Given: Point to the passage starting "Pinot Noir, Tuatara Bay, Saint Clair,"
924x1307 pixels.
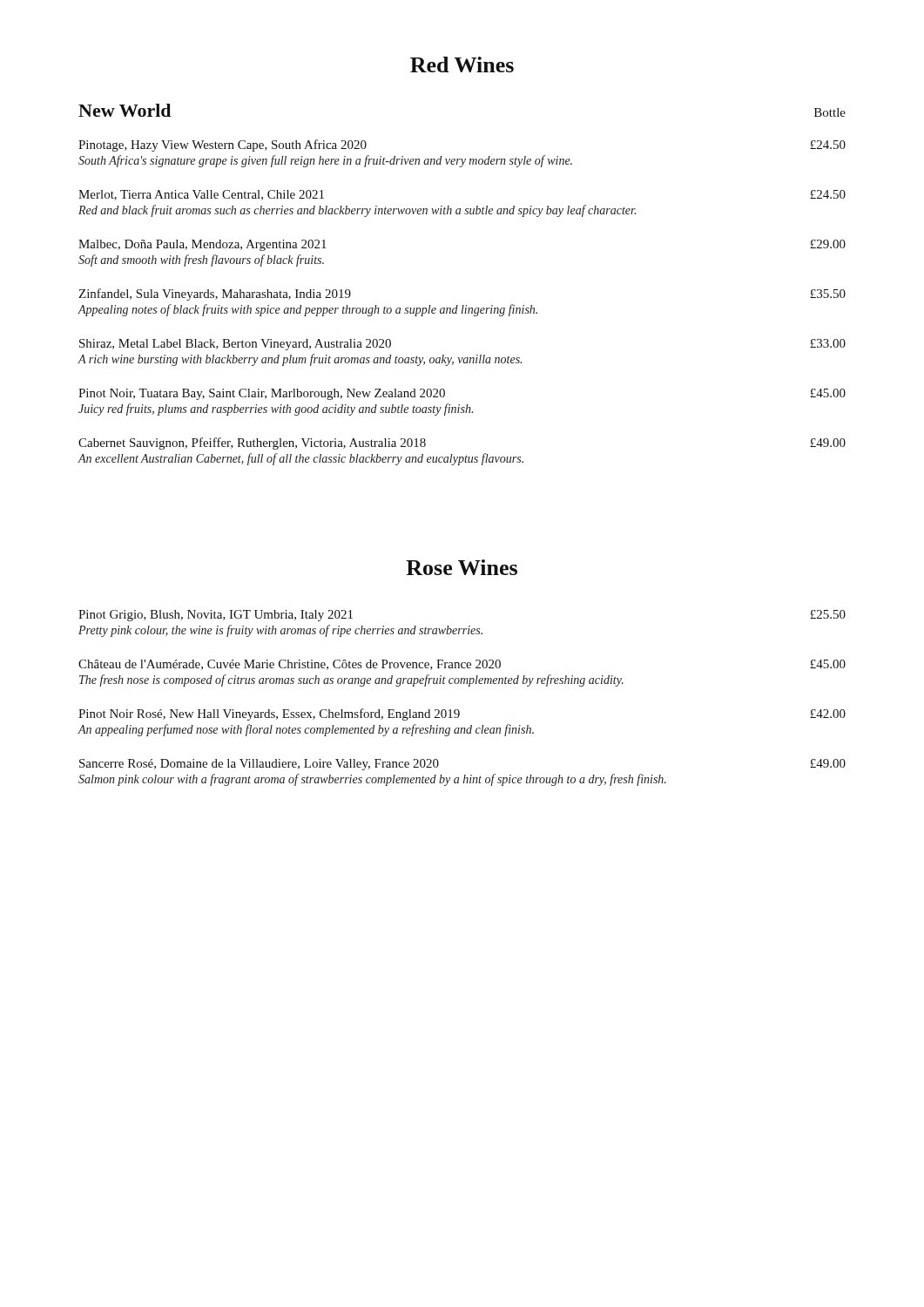Looking at the screenshot, I should pyautogui.click(x=462, y=401).
